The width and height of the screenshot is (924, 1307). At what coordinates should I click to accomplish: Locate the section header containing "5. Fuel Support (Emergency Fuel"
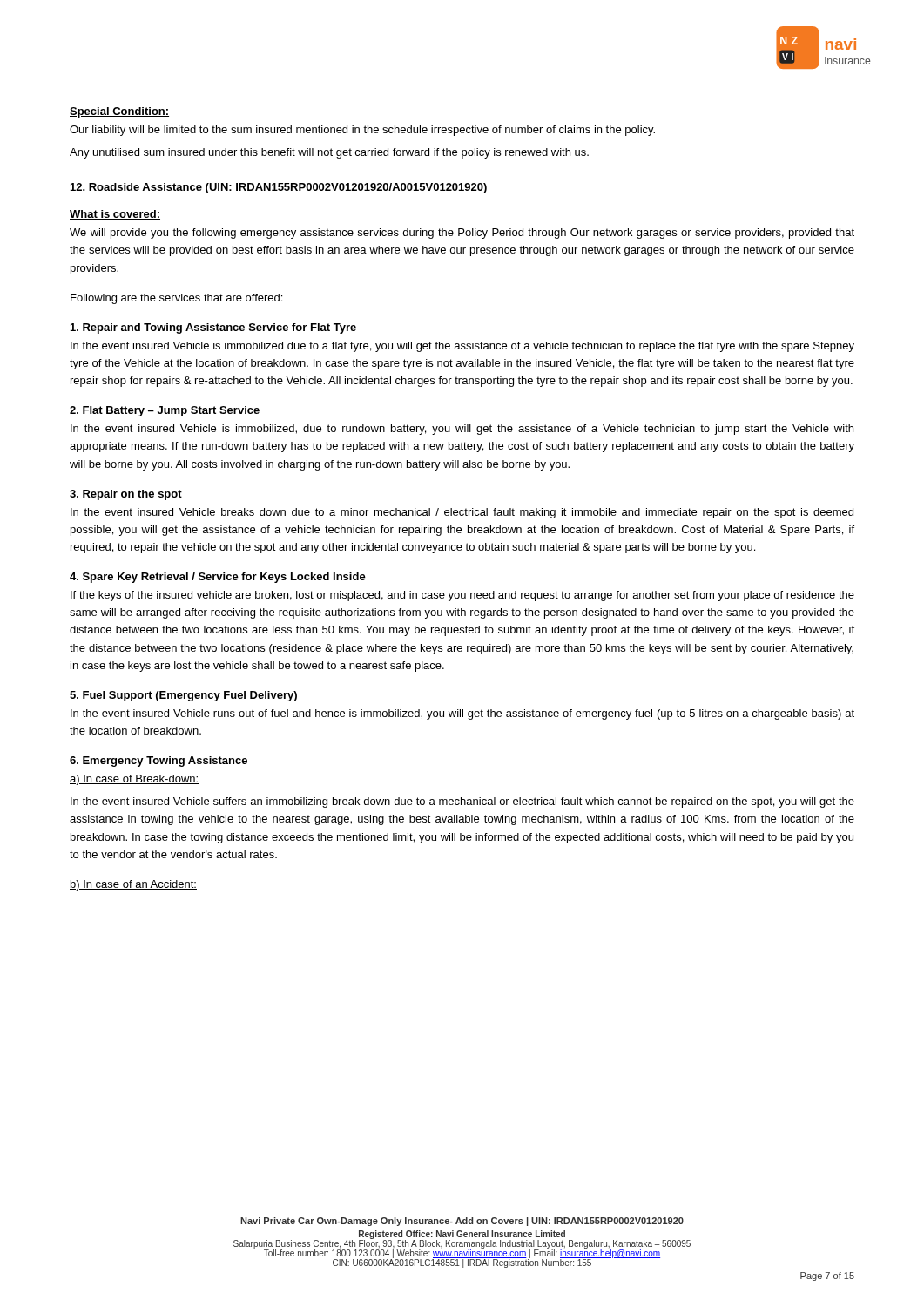point(184,695)
